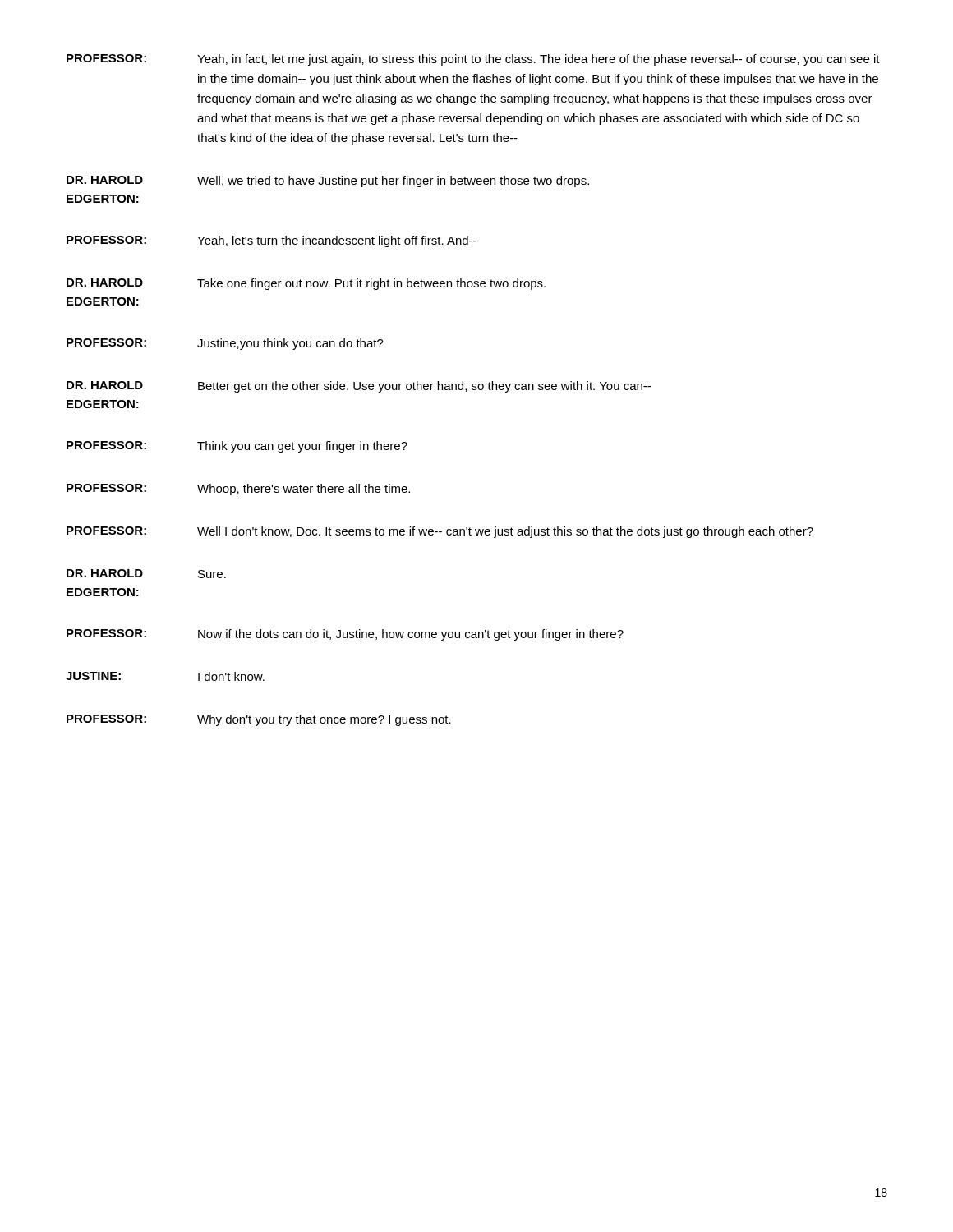
Task: Find the text block starting "DR. HAROLDEDGERTON: Take one finger out"
Action: pyautogui.click(x=476, y=292)
